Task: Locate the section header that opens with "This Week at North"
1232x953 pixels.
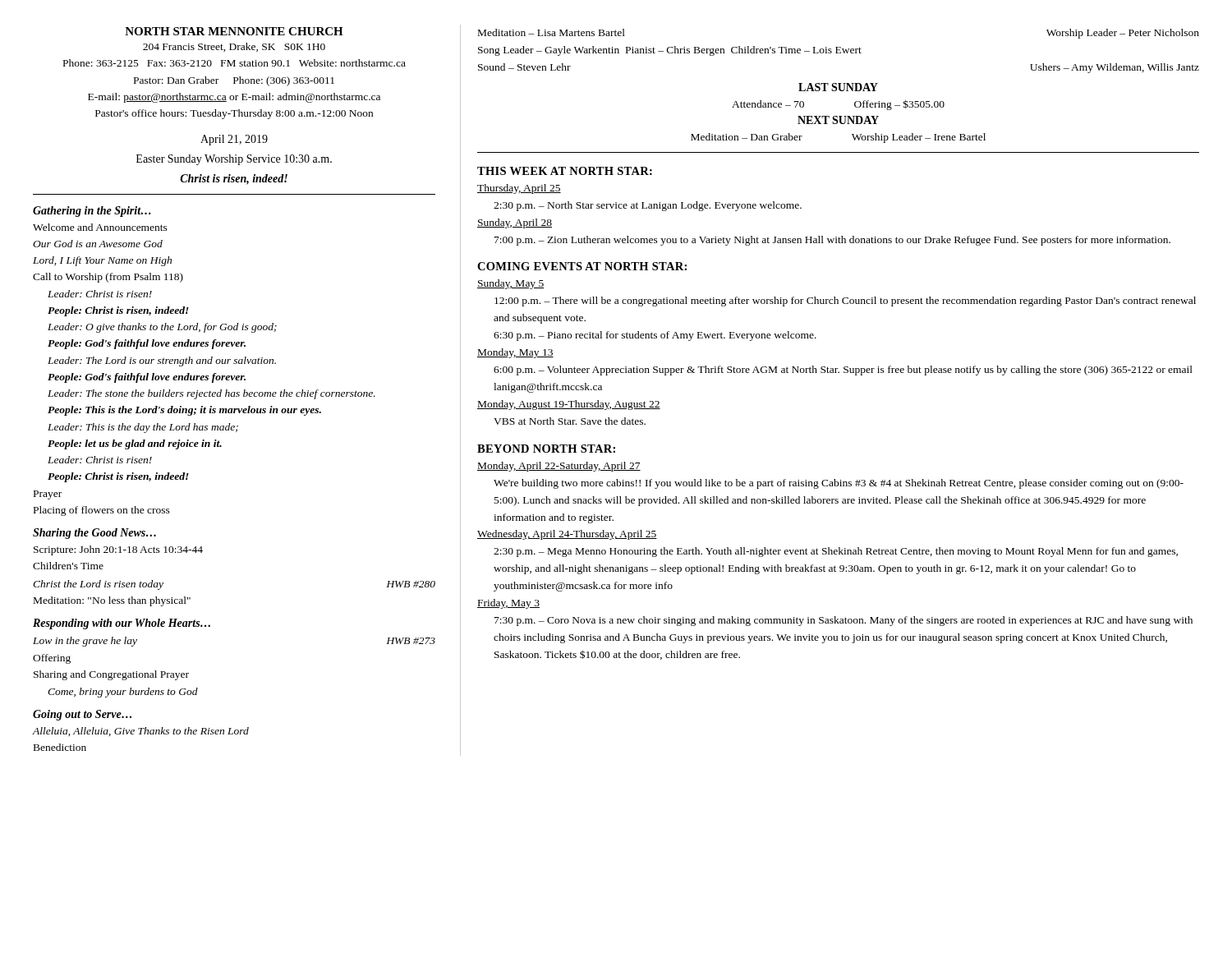Action: 565,171
